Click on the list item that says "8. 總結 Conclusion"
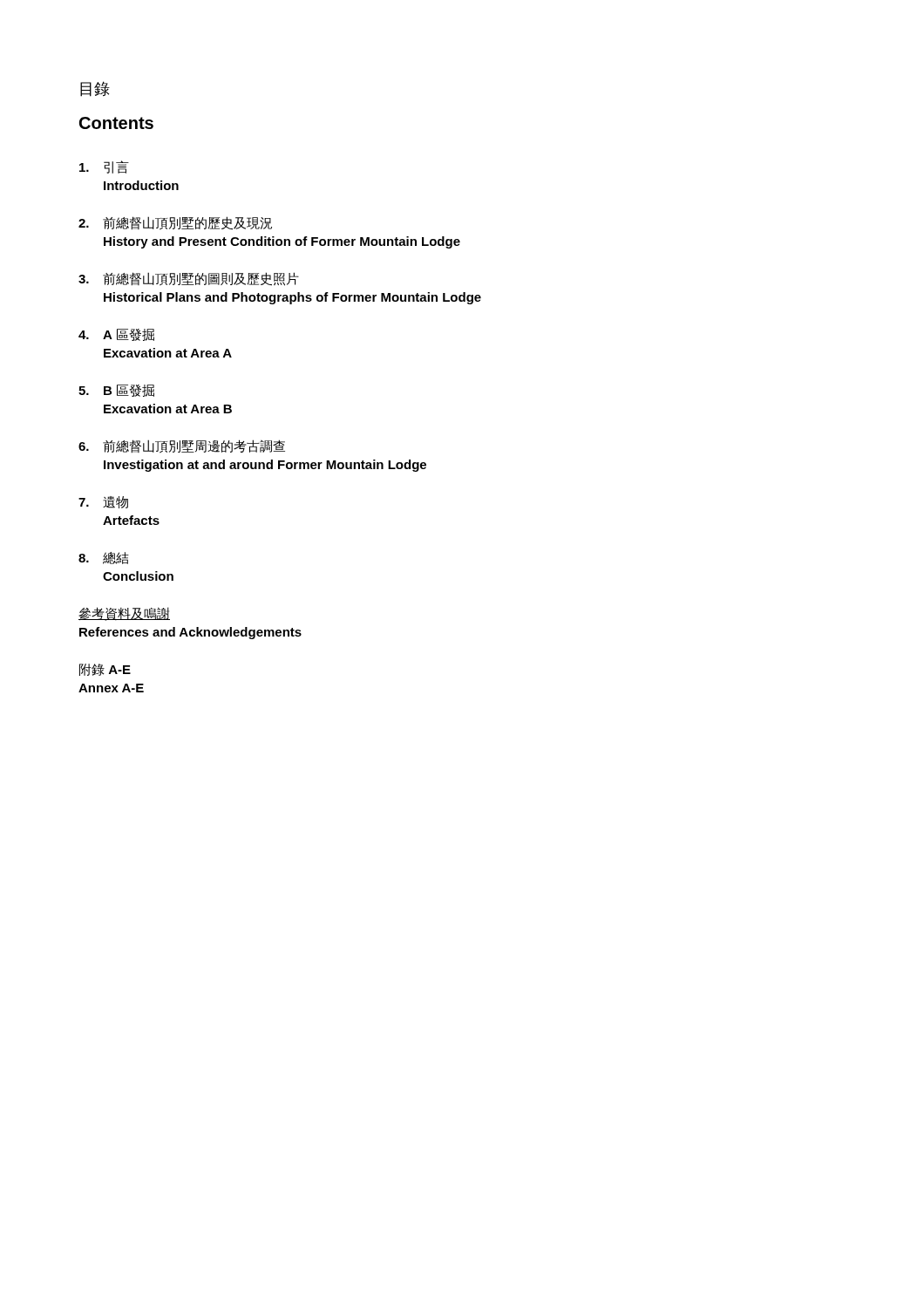 (x=104, y=558)
